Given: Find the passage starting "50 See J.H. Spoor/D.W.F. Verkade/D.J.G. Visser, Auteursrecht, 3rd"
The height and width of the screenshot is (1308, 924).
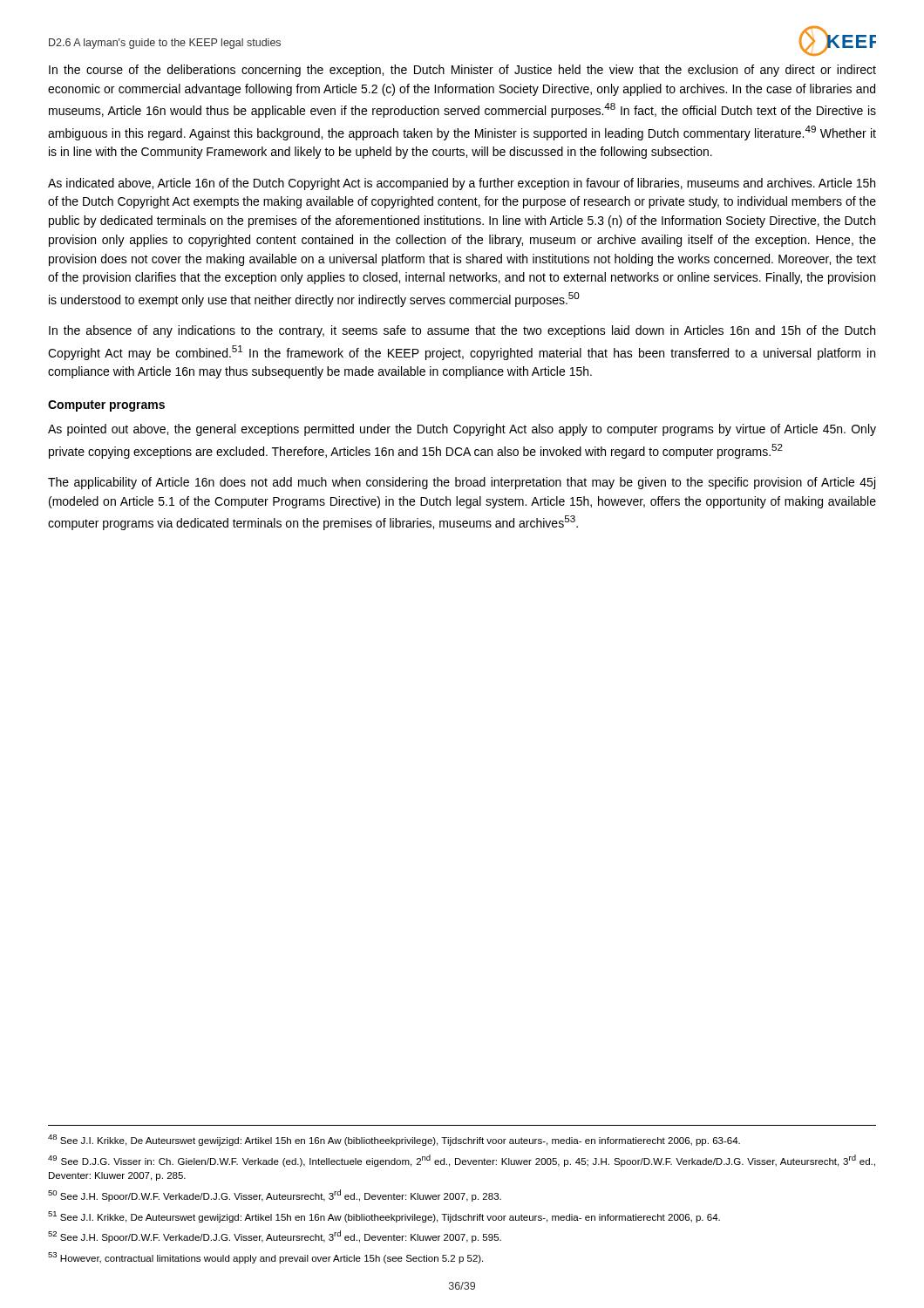Looking at the screenshot, I should click(x=275, y=1195).
